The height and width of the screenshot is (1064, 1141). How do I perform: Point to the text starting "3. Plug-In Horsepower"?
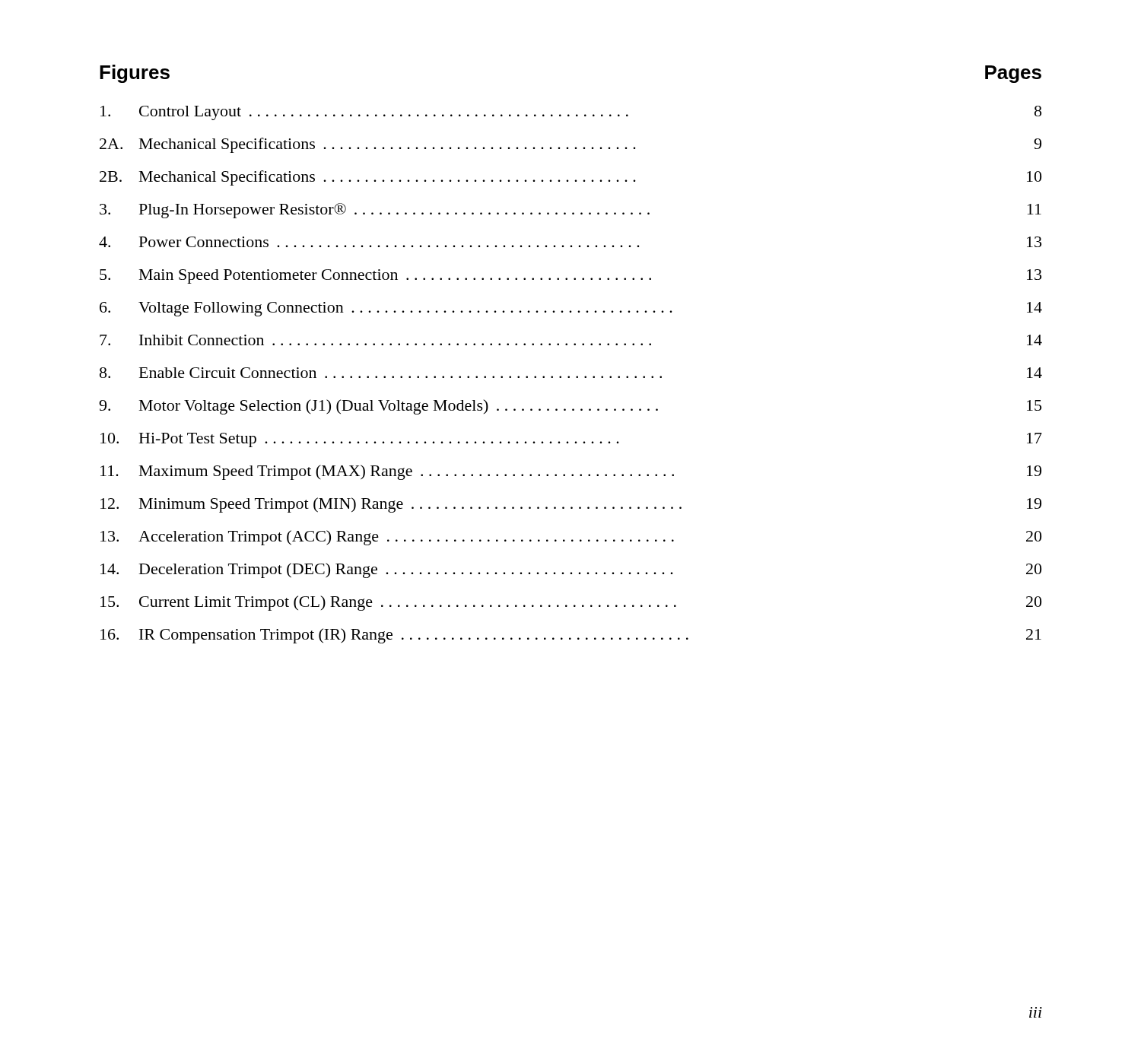coord(570,209)
